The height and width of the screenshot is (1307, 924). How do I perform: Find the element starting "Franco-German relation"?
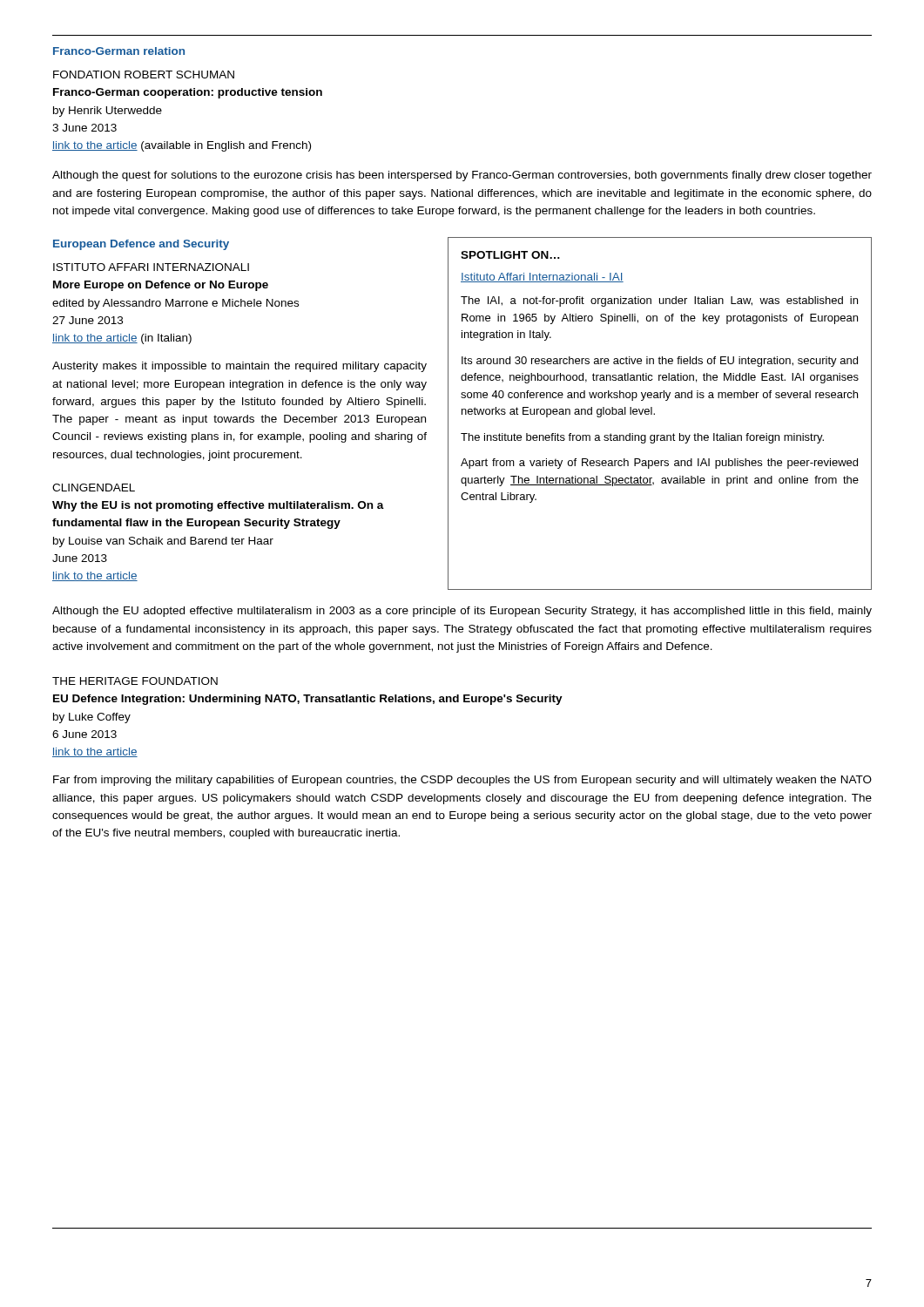pos(119,51)
